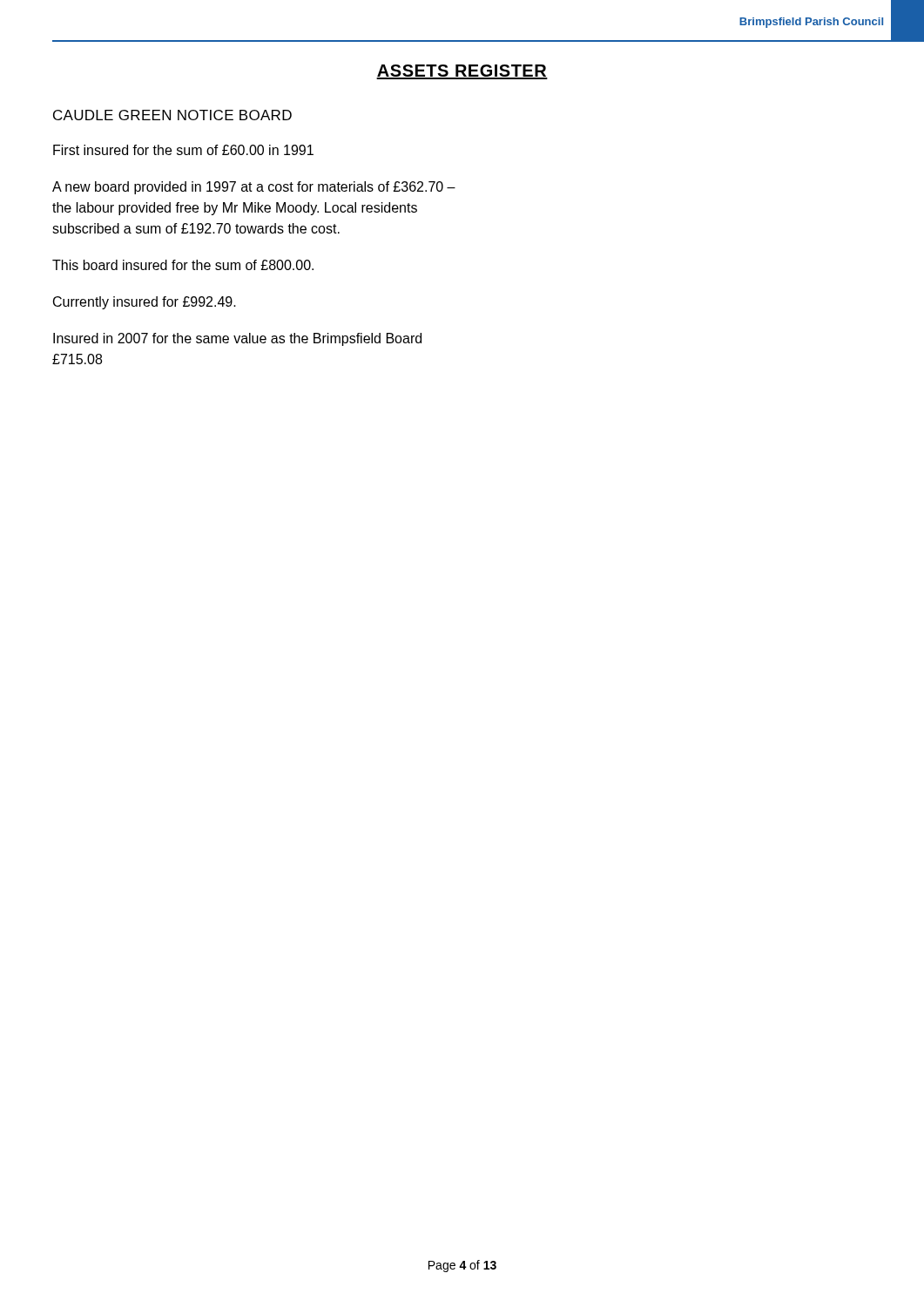Locate the text block starting "Insured in 2007 for the same value as"

click(x=237, y=349)
